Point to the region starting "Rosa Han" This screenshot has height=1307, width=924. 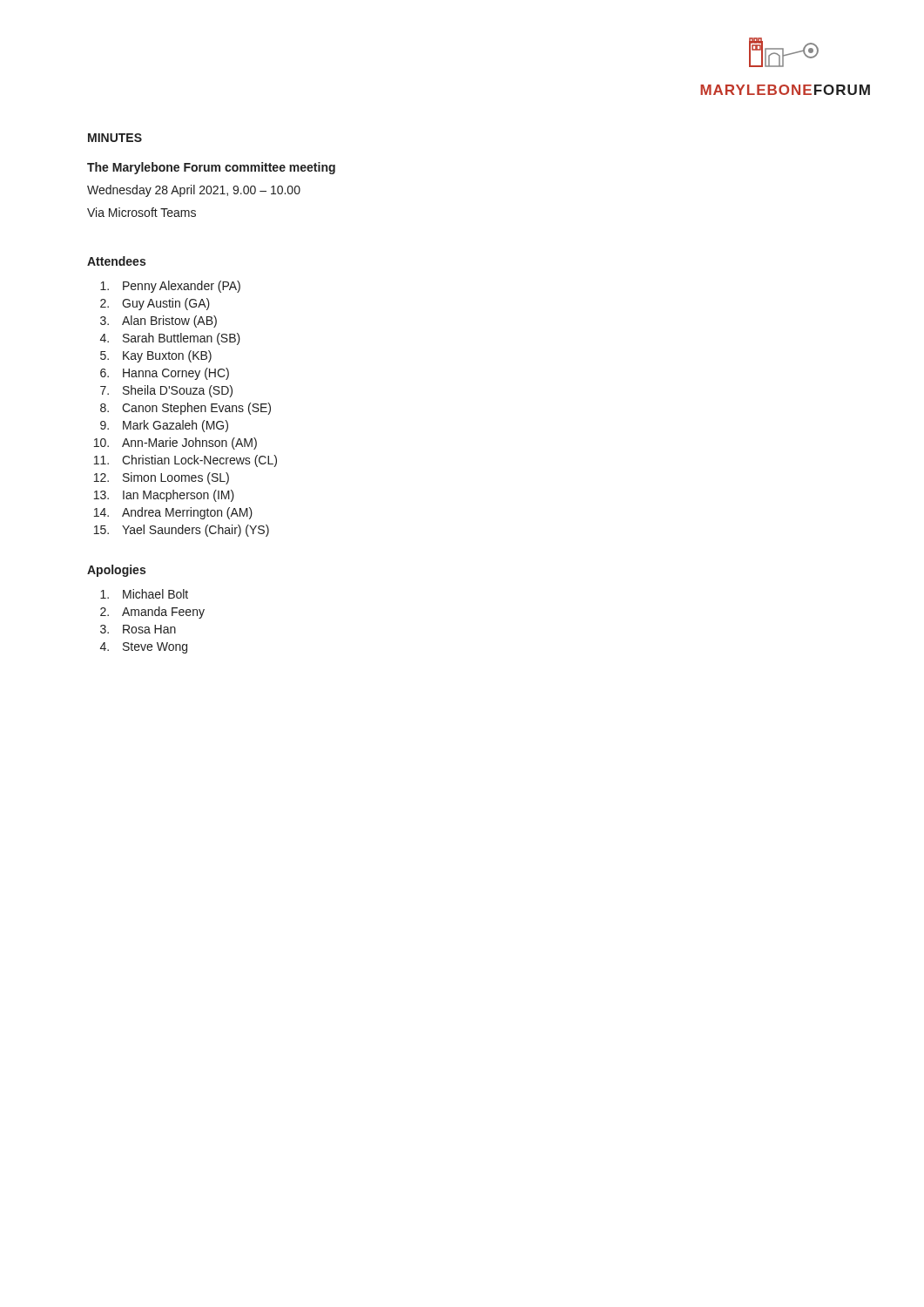pos(149,629)
